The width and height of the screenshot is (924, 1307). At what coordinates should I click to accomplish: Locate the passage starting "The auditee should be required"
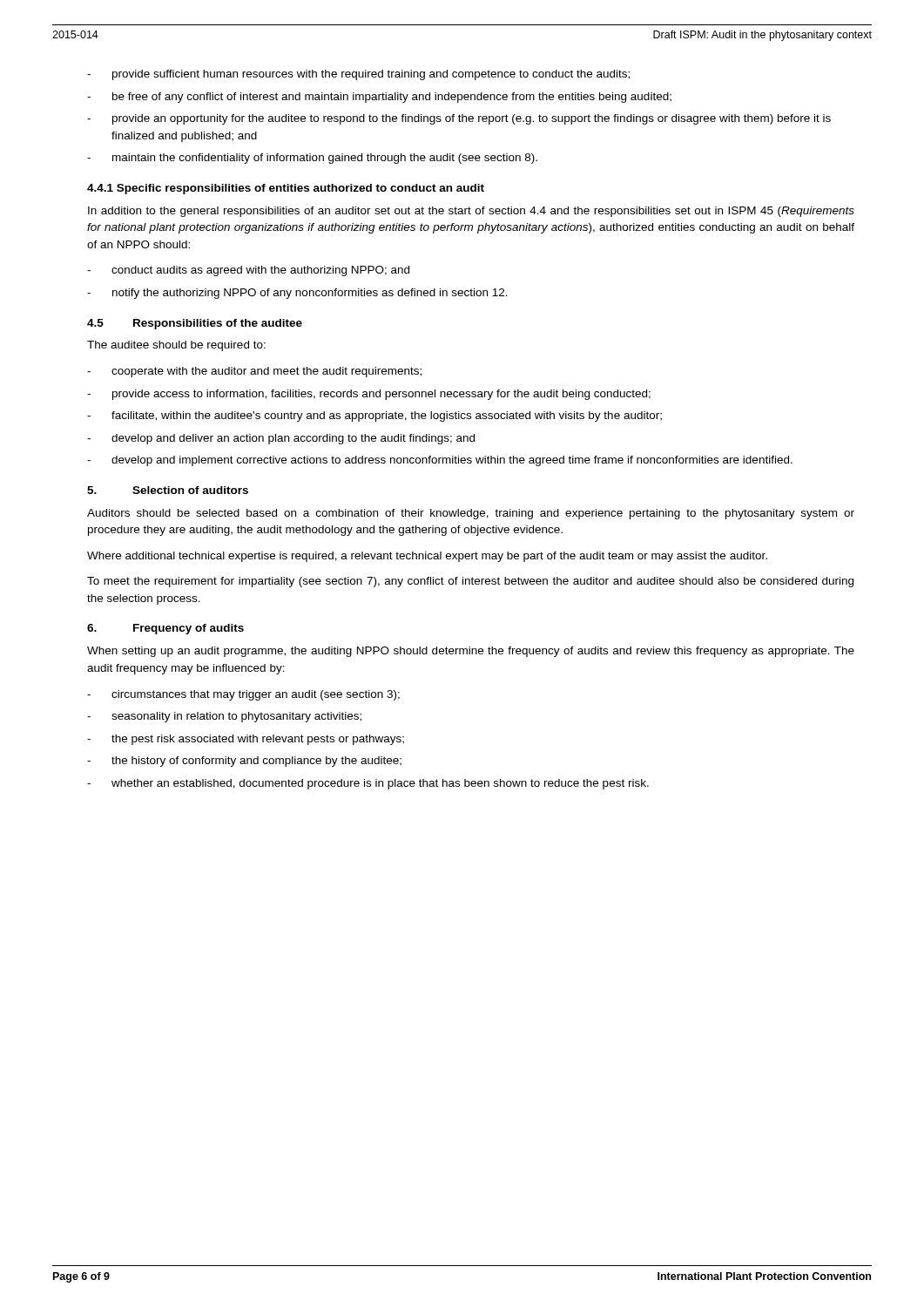(177, 345)
